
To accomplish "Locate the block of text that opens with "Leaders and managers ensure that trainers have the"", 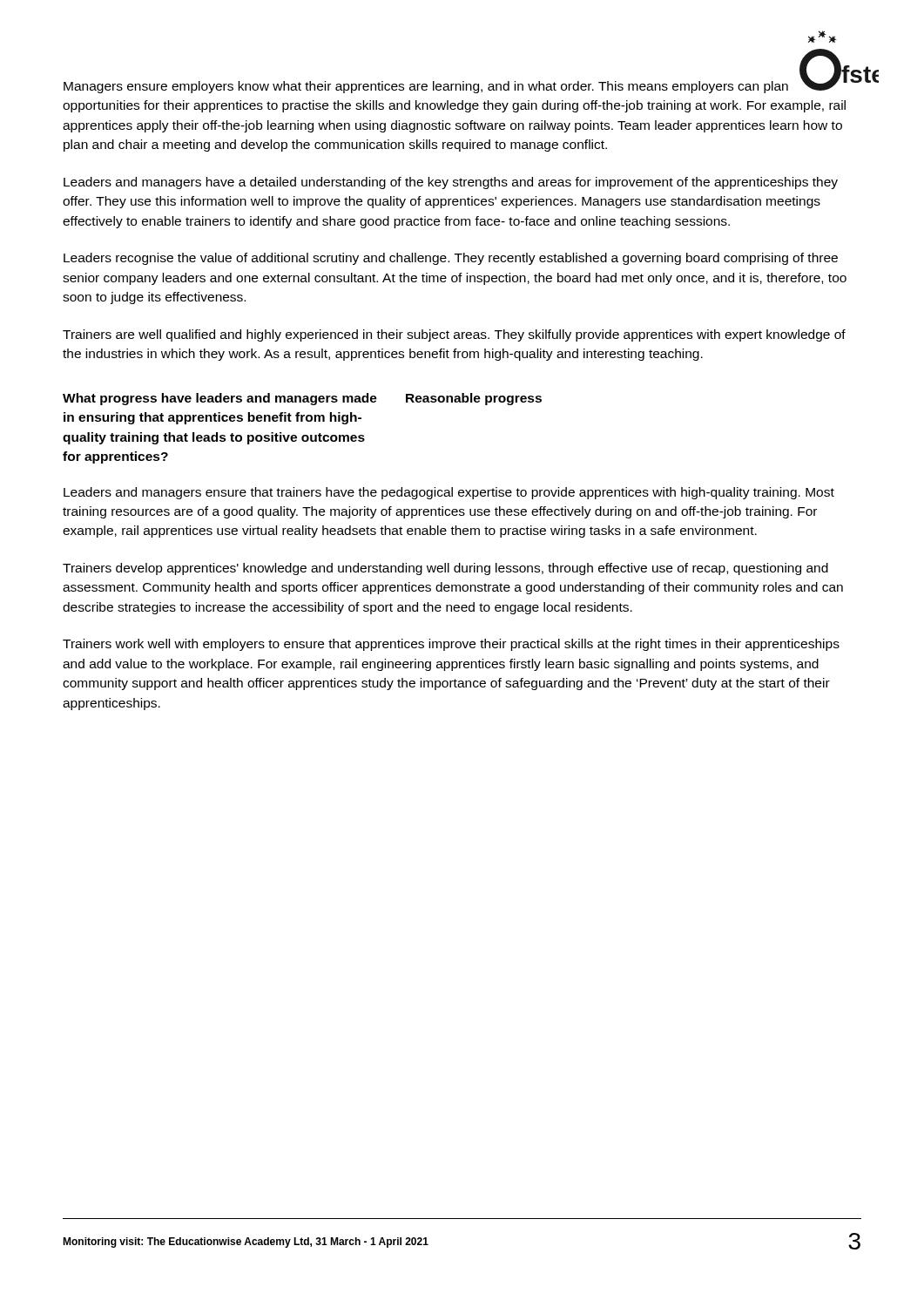I will point(448,511).
